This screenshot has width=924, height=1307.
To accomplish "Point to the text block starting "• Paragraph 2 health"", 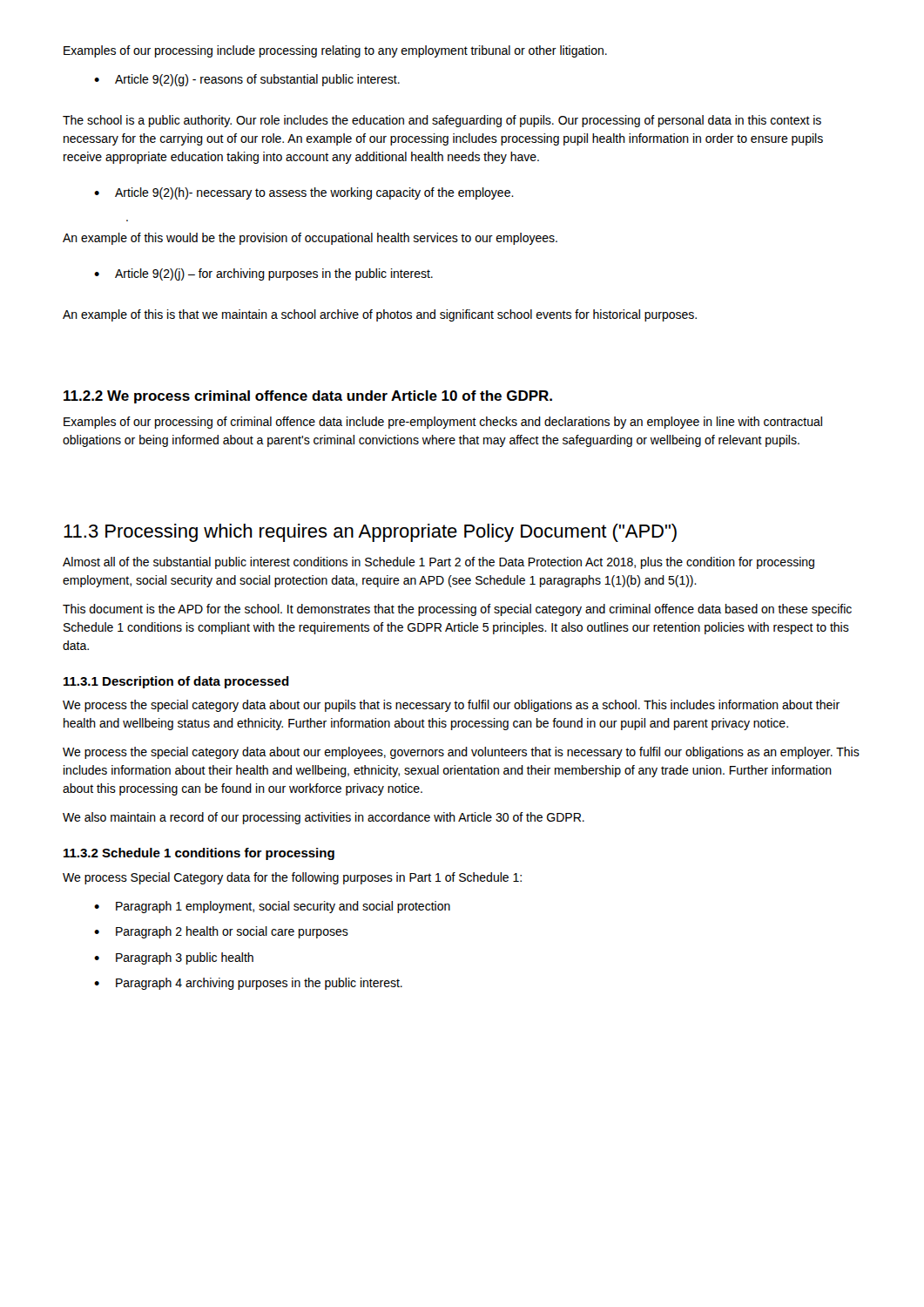I will [x=221, y=933].
